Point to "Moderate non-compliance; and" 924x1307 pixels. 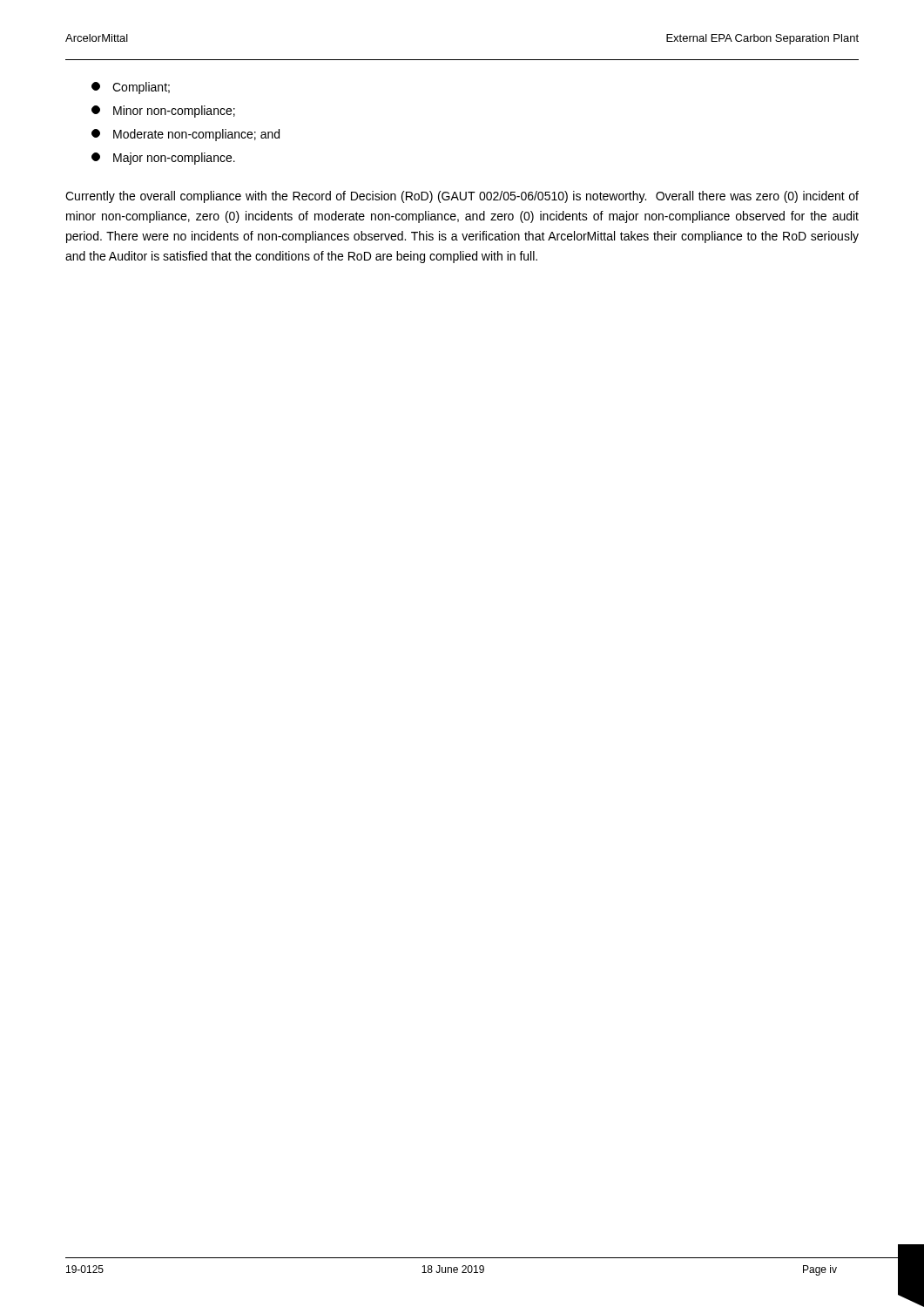click(185, 135)
